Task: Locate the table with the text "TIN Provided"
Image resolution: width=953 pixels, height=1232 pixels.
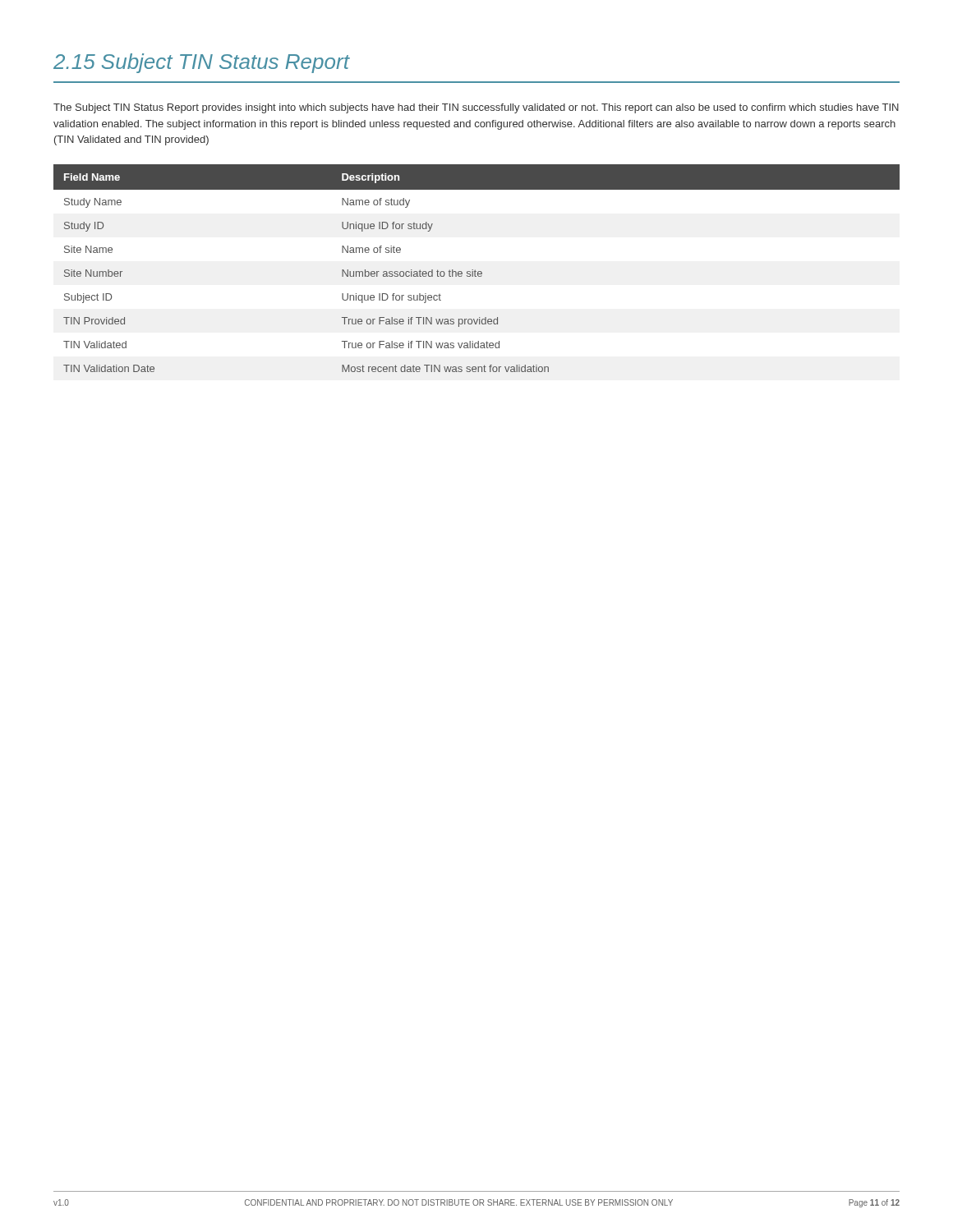Action: pyautogui.click(x=476, y=272)
